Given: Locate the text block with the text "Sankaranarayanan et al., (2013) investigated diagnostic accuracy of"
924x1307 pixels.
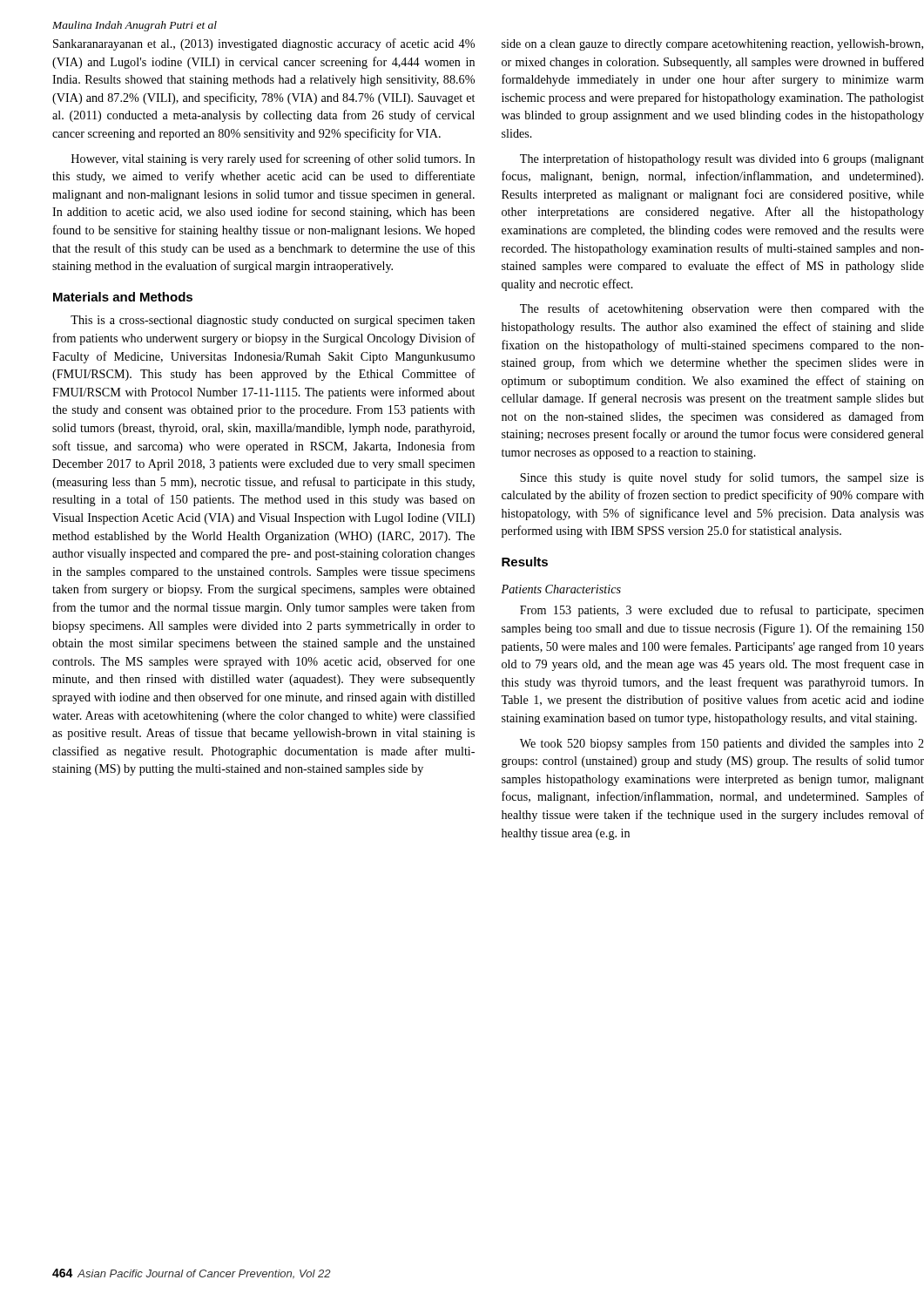Looking at the screenshot, I should (264, 89).
